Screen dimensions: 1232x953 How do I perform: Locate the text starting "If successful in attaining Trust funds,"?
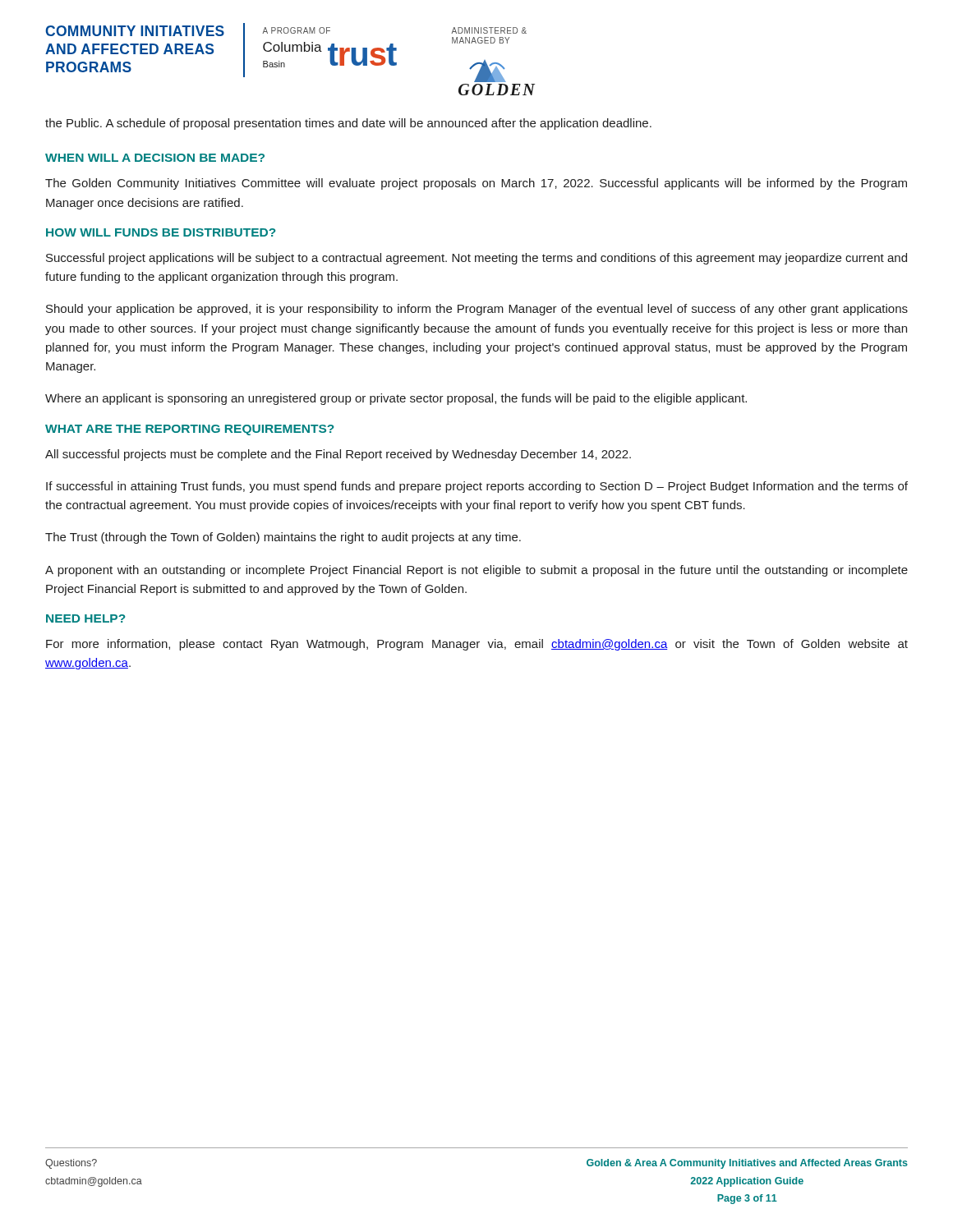point(476,495)
